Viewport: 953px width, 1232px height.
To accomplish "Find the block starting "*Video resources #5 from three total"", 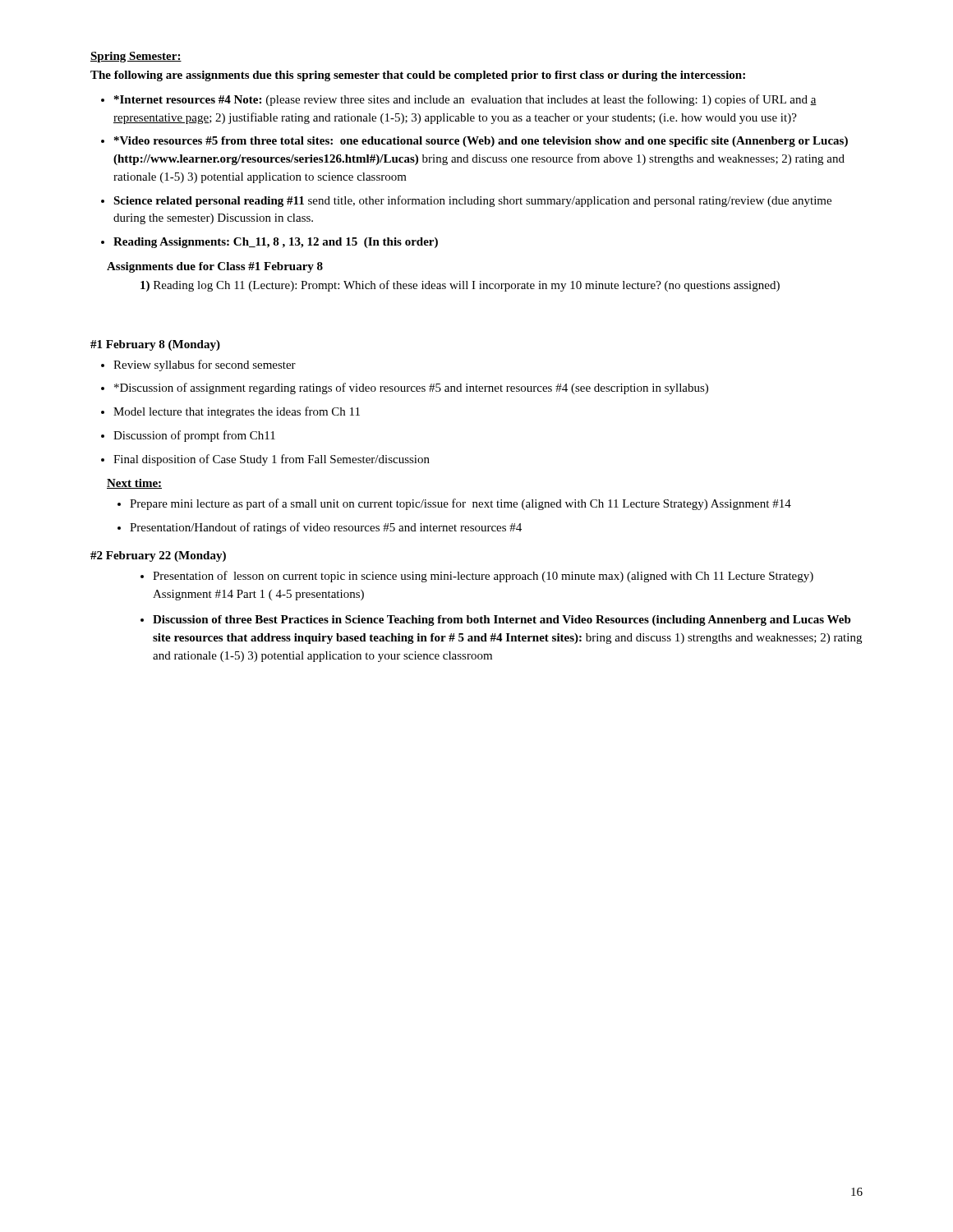I will pos(488,159).
